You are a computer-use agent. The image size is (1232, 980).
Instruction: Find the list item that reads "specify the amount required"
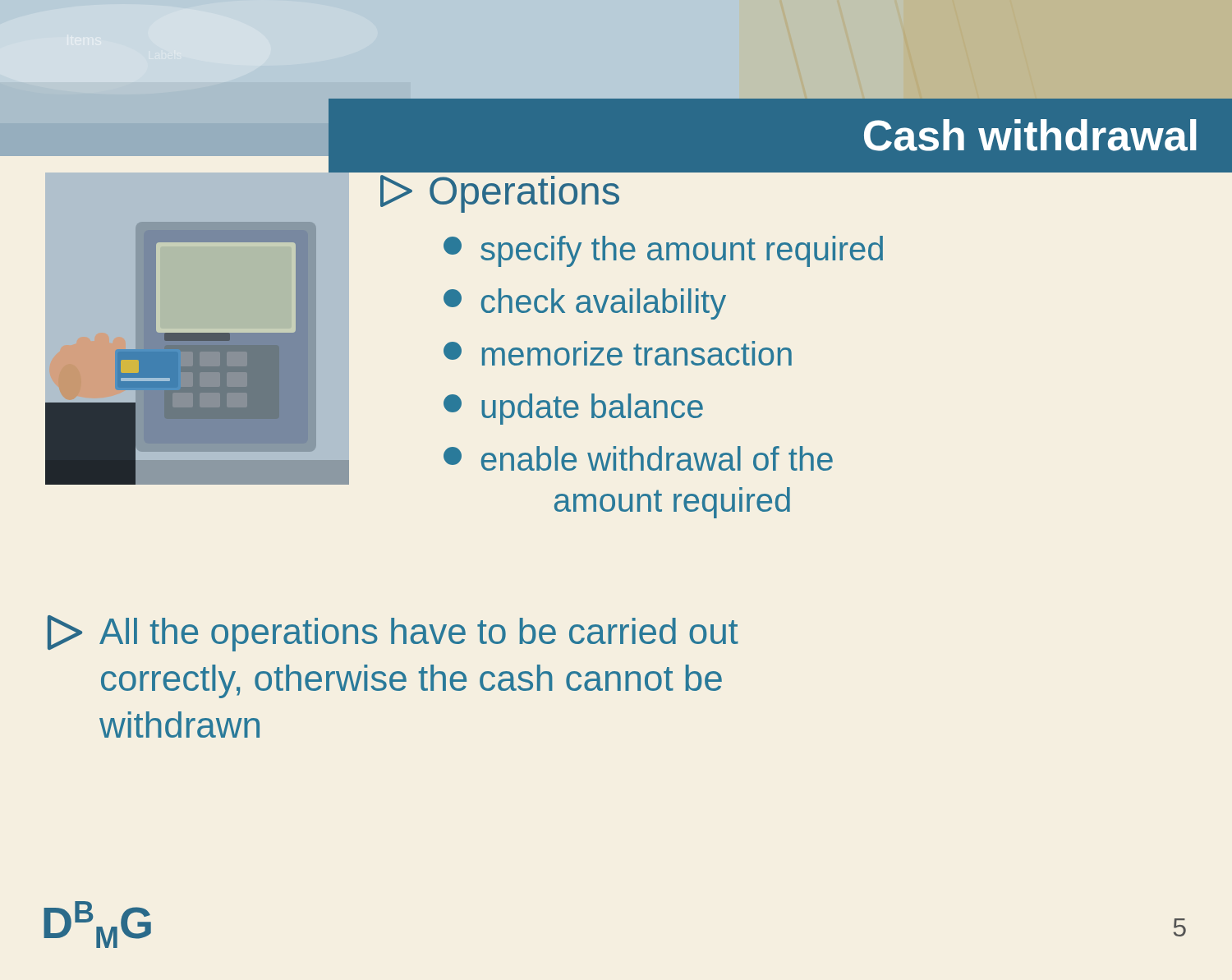[x=664, y=249]
